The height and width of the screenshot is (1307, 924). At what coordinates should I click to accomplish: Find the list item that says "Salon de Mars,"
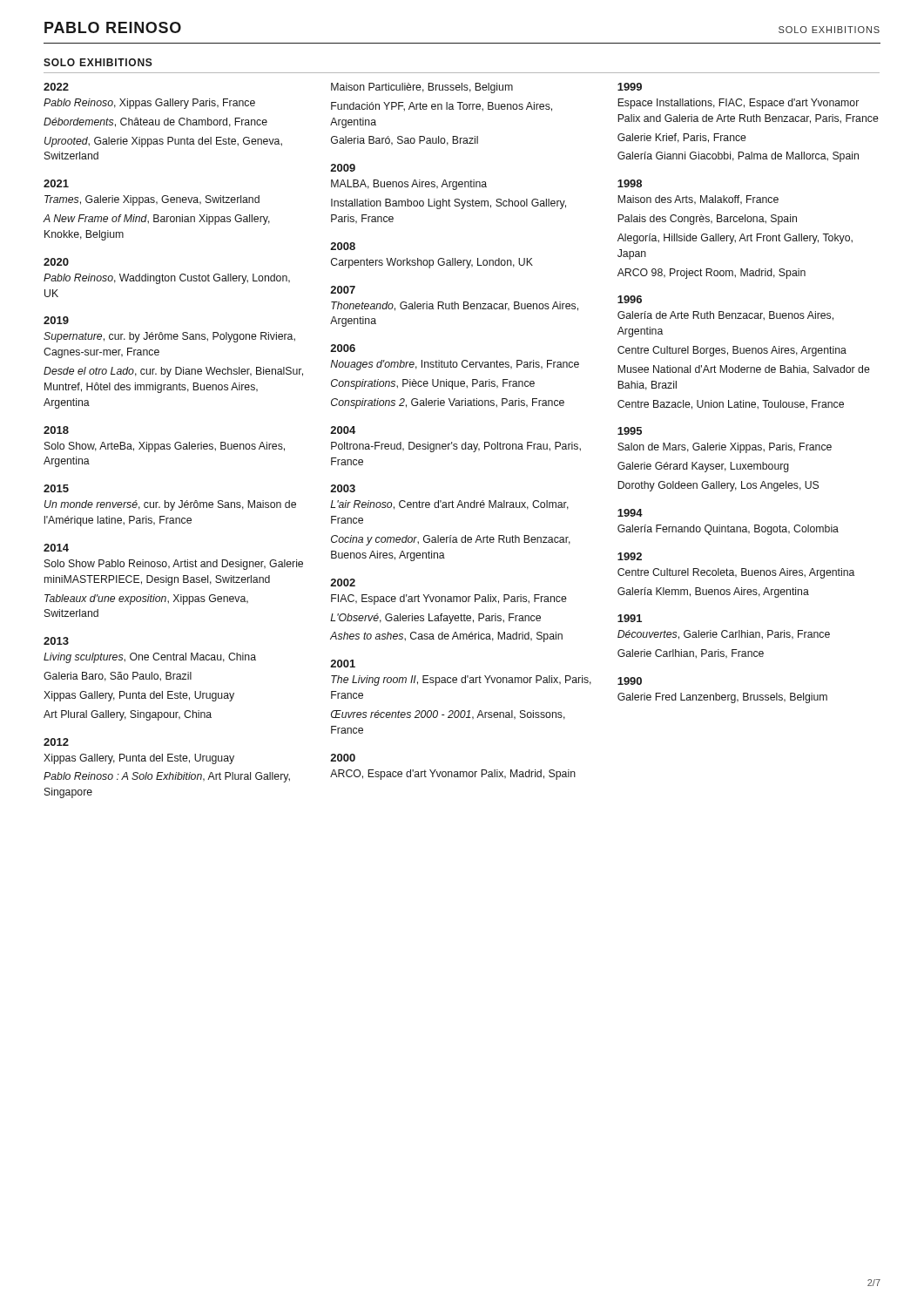[725, 447]
